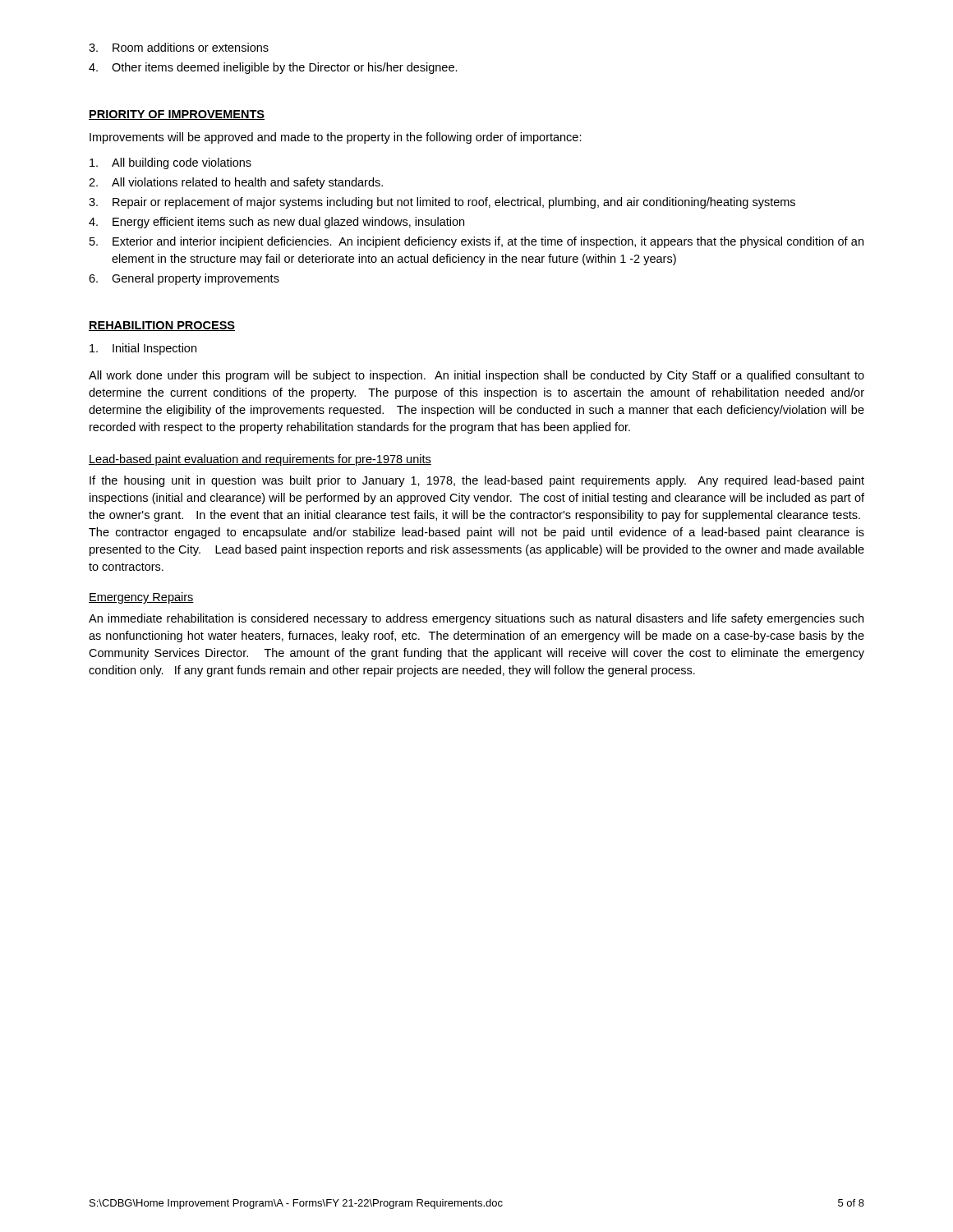Select the text block starting "Emergency Repairs"
953x1232 pixels.
click(141, 597)
